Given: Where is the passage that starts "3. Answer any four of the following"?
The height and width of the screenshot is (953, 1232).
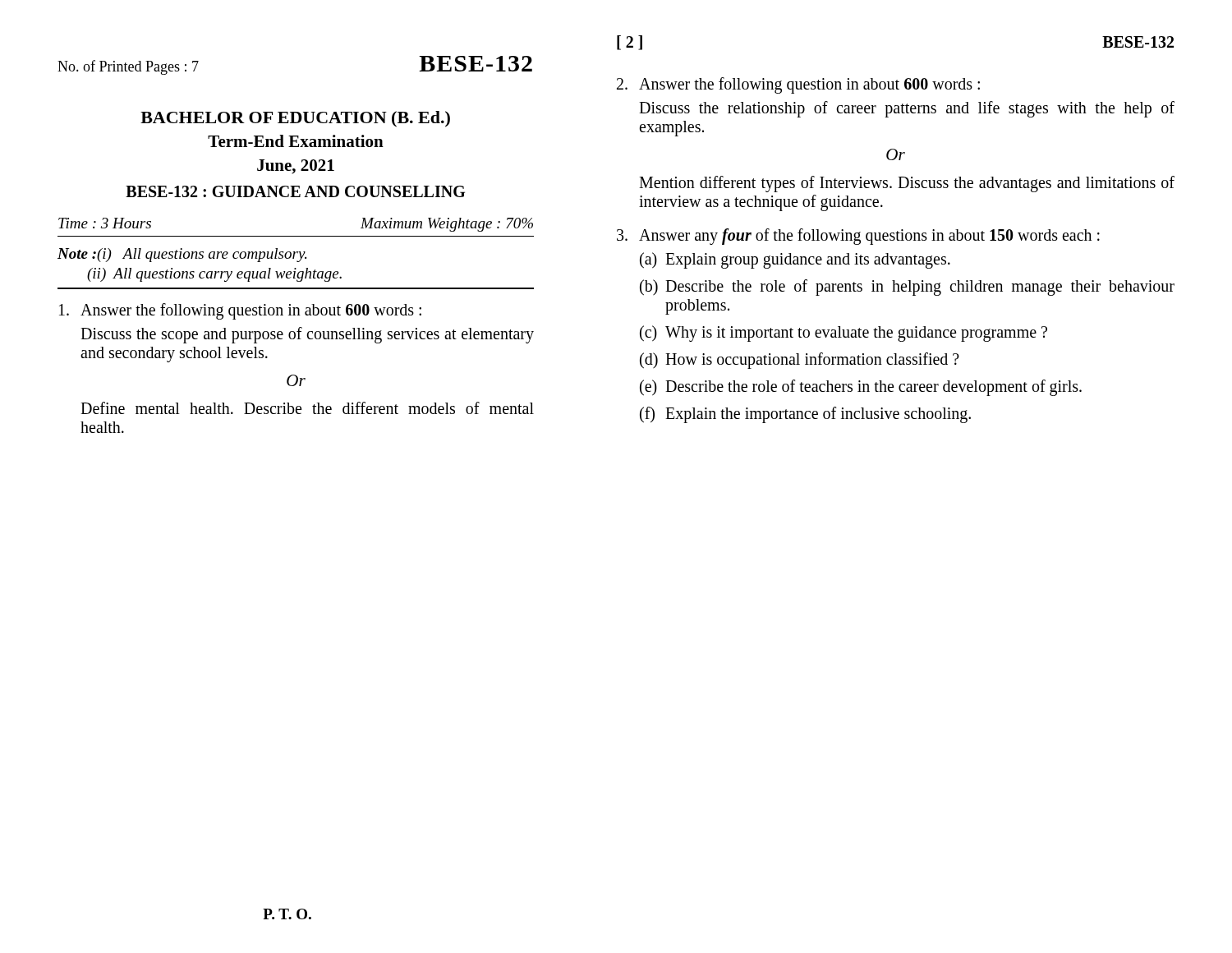Looking at the screenshot, I should coord(895,325).
